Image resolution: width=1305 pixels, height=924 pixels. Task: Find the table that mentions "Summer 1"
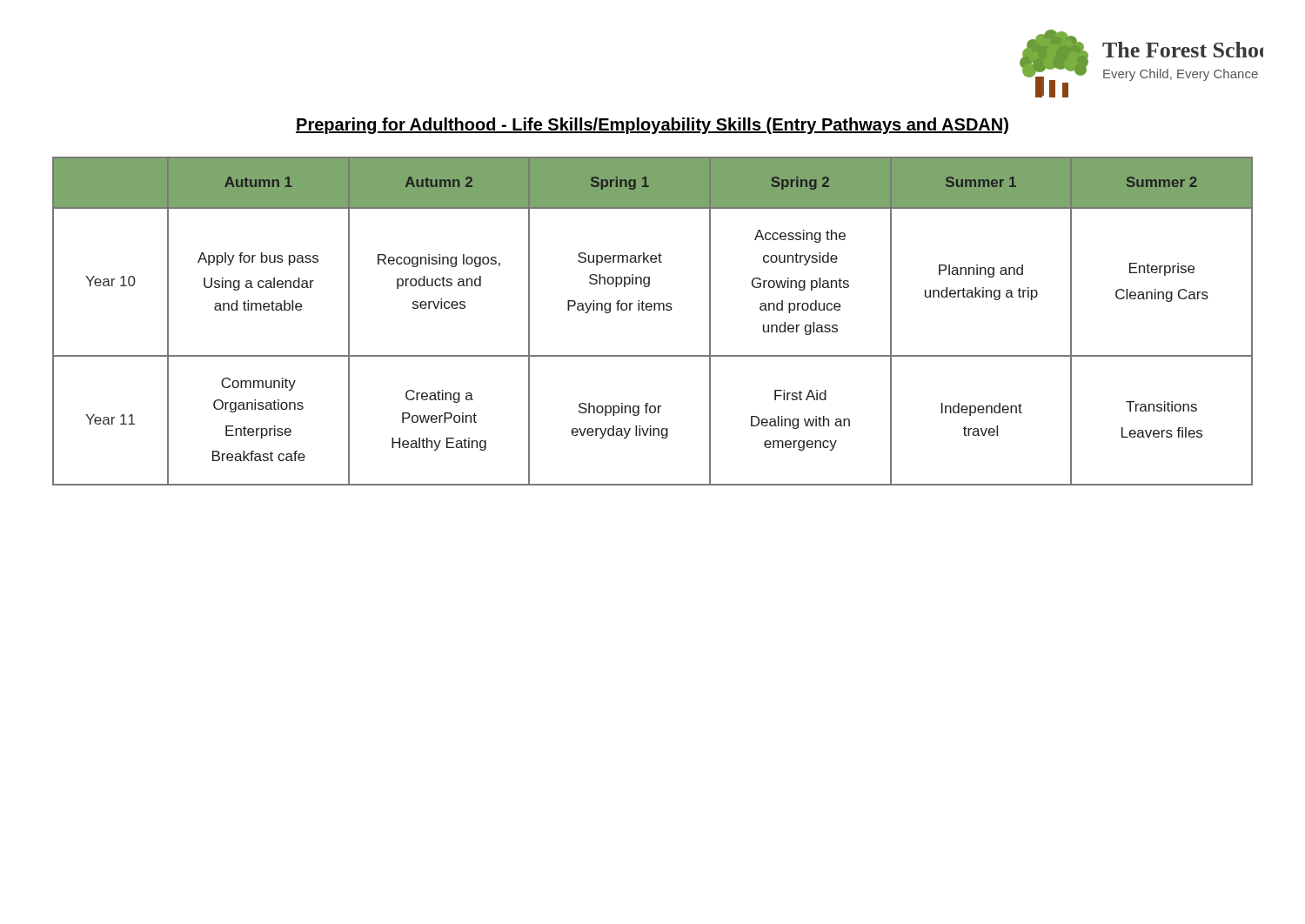coord(652,321)
